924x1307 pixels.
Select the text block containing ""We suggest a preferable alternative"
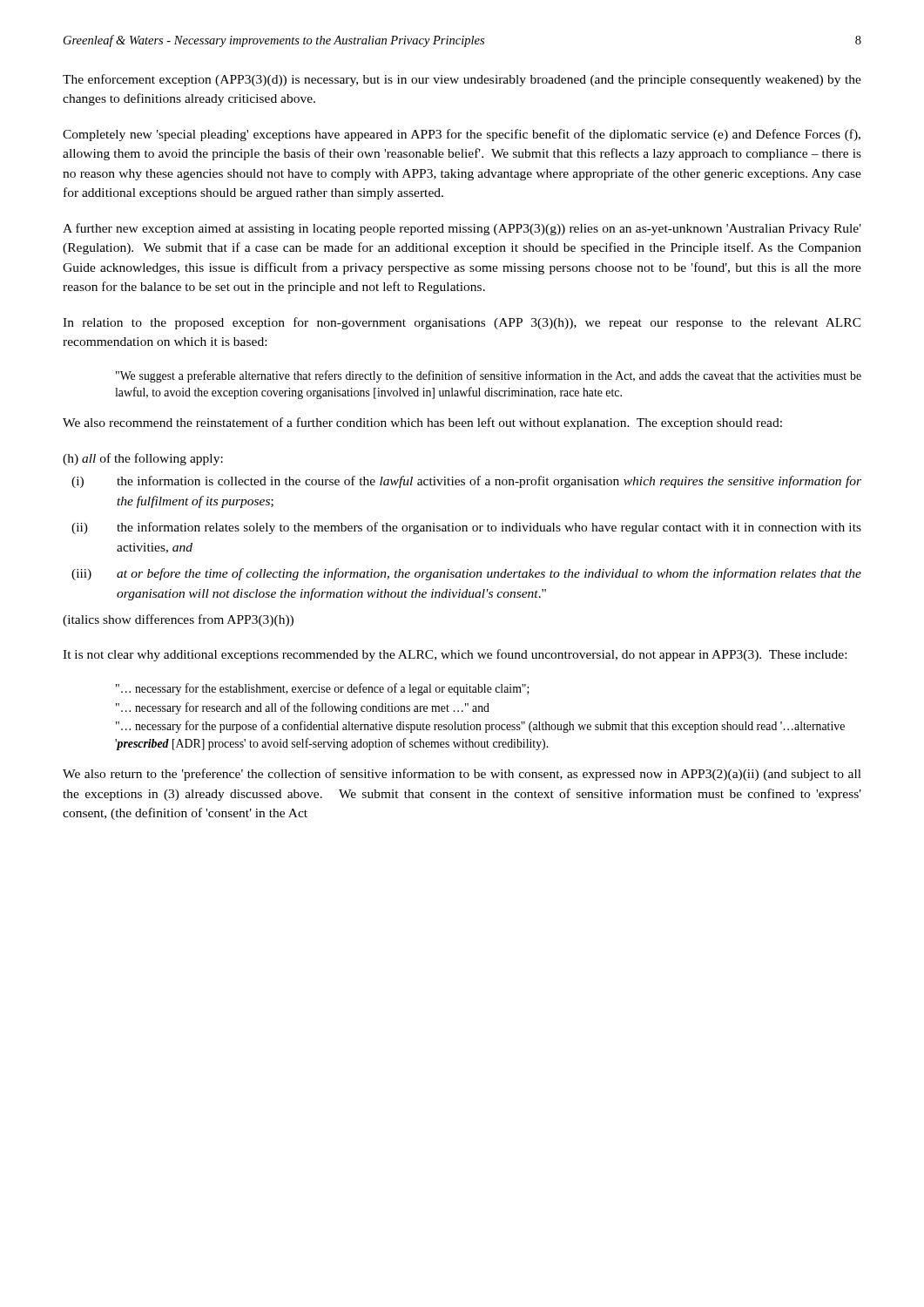pyautogui.click(x=488, y=384)
